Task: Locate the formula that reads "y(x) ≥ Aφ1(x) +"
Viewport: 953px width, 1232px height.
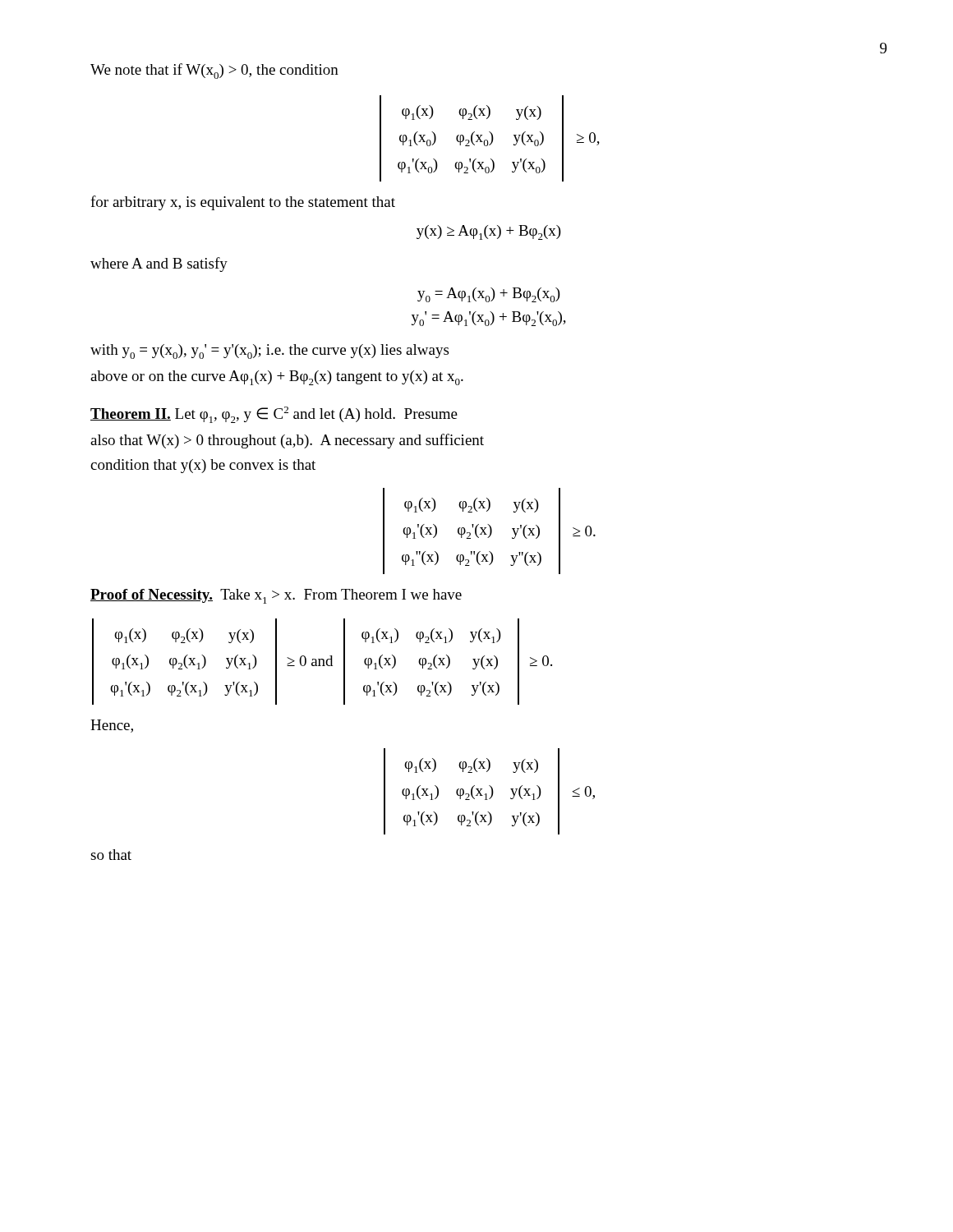Action: (x=489, y=232)
